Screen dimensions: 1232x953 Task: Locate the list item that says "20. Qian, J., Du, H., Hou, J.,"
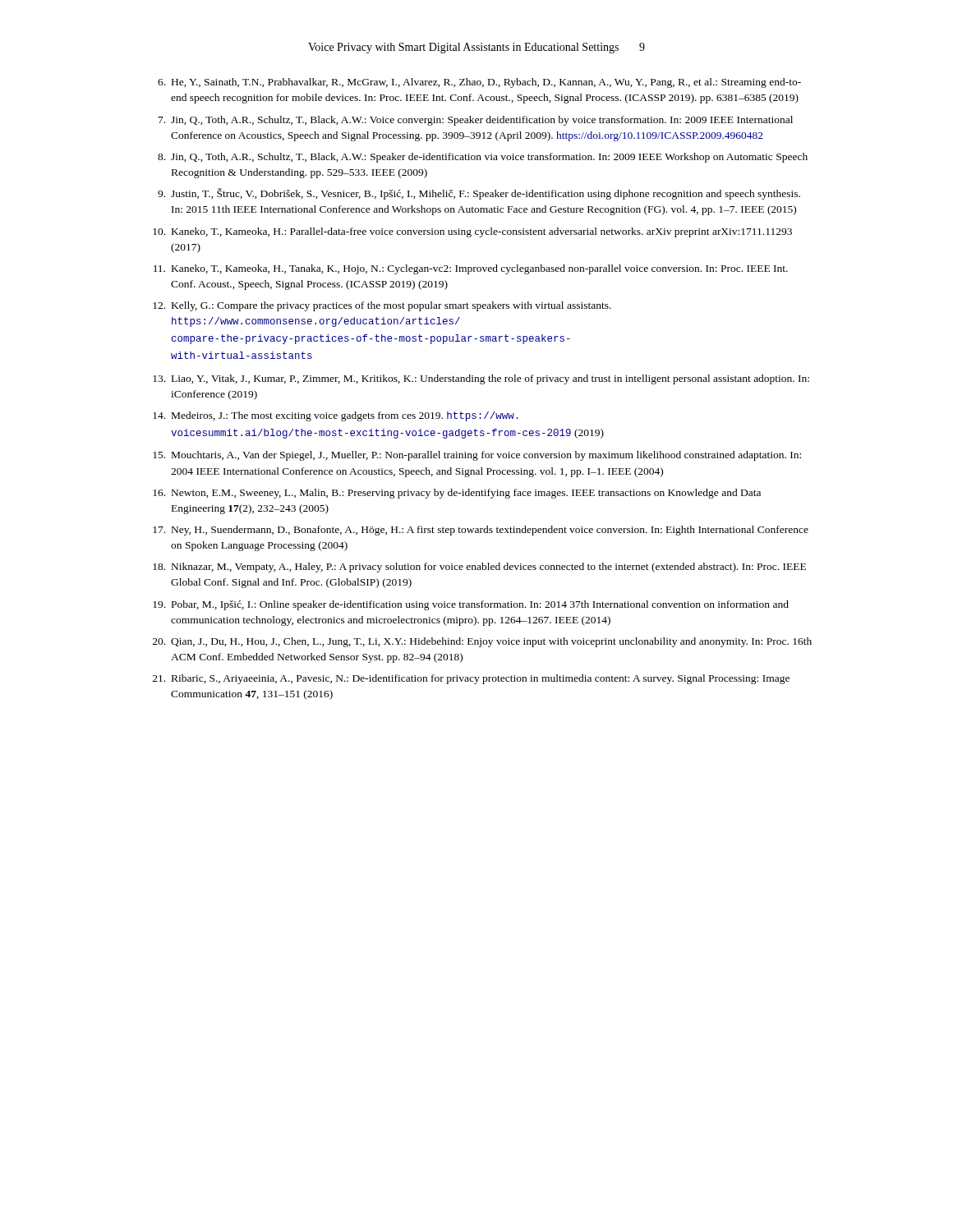coord(476,649)
